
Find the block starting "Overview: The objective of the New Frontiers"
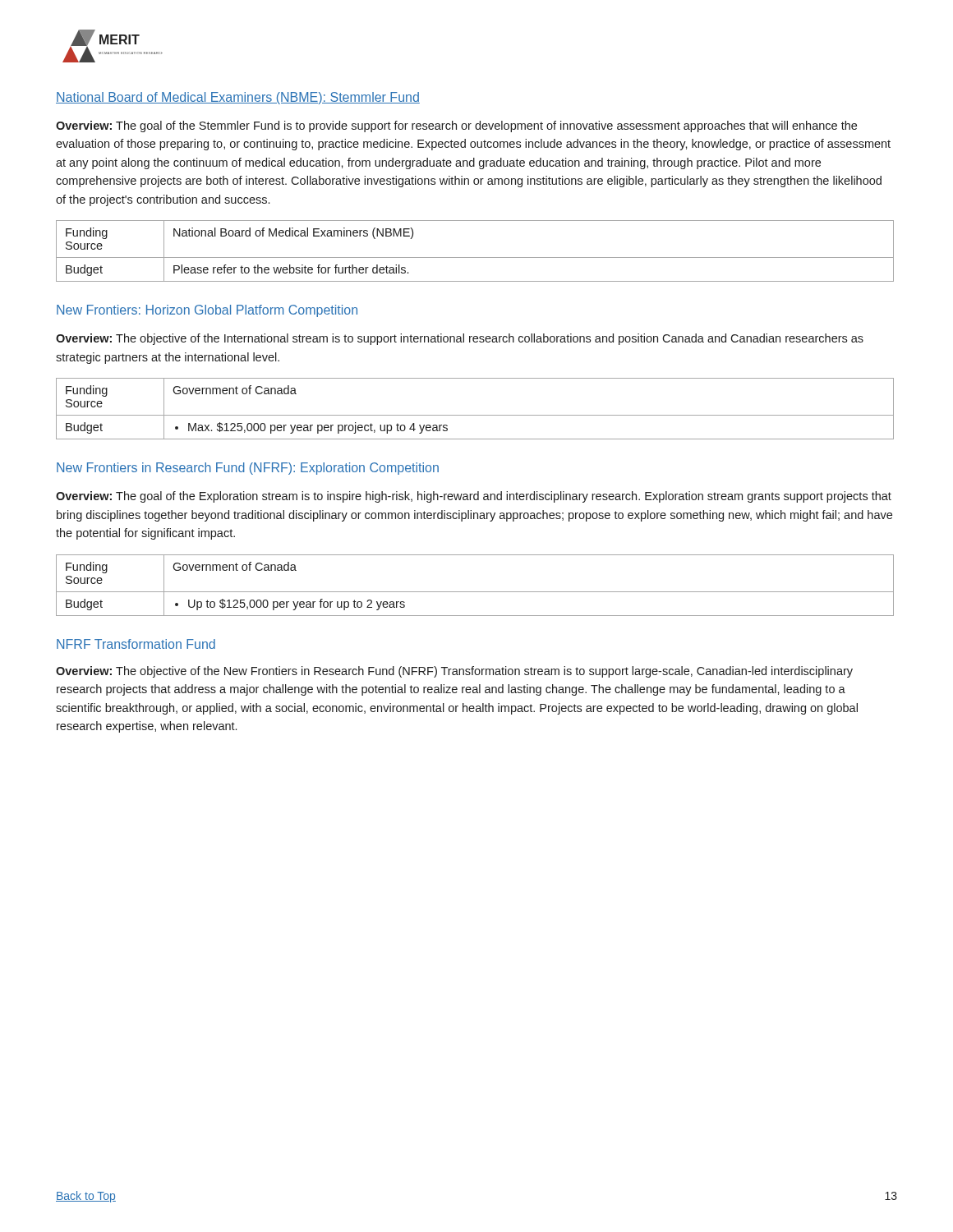point(457,698)
